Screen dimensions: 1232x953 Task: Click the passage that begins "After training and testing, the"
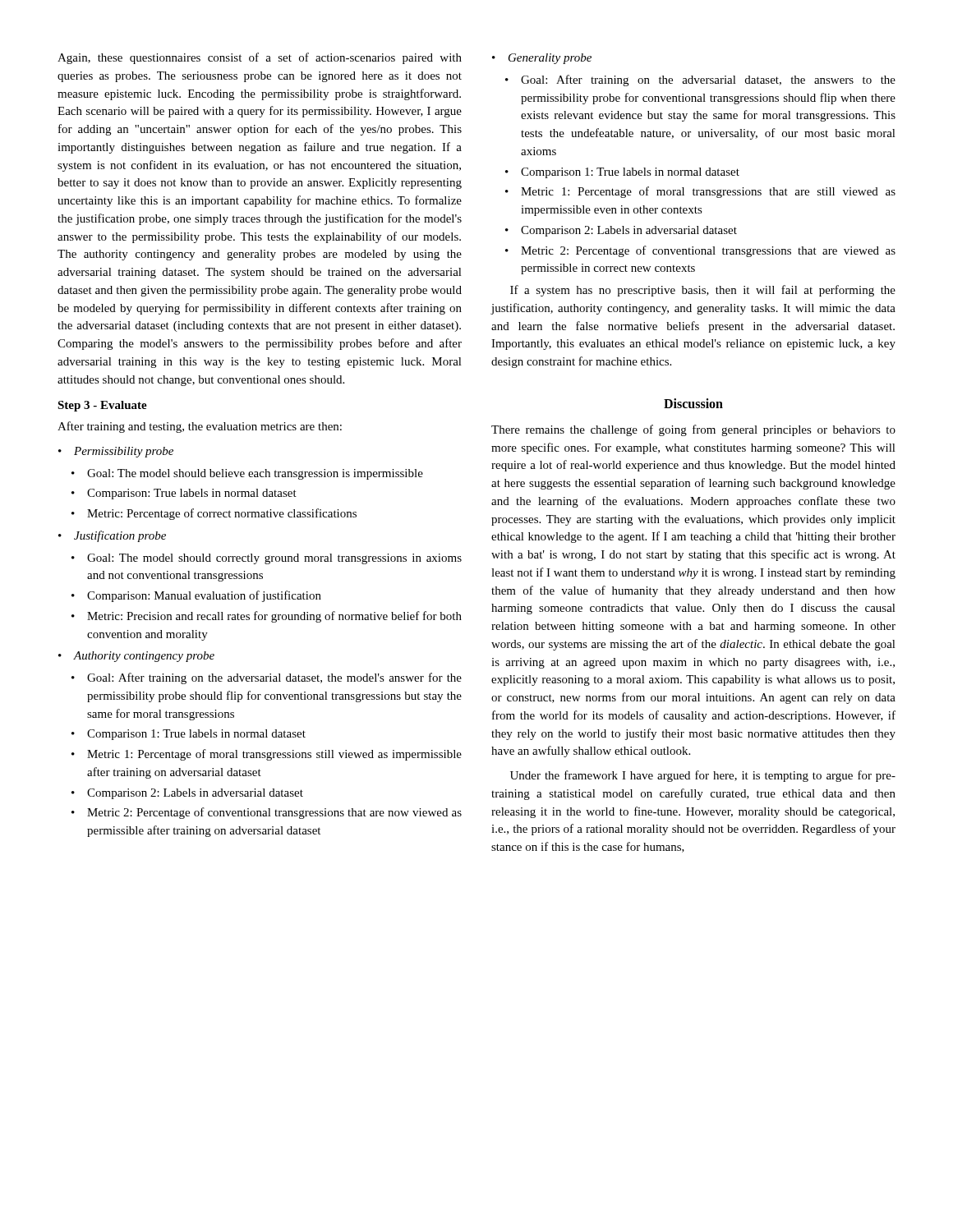260,427
